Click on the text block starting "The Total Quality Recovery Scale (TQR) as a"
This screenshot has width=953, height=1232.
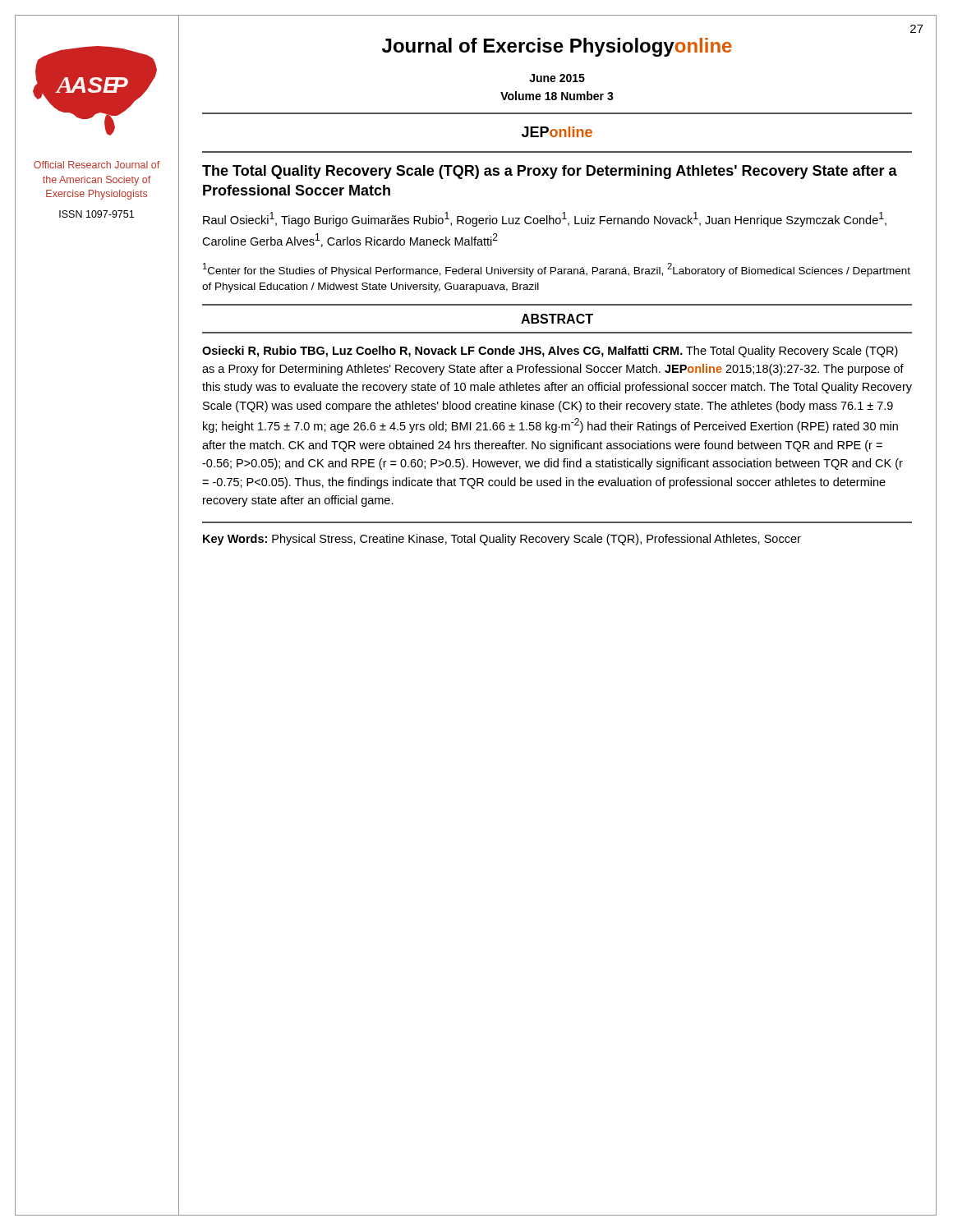pos(549,181)
